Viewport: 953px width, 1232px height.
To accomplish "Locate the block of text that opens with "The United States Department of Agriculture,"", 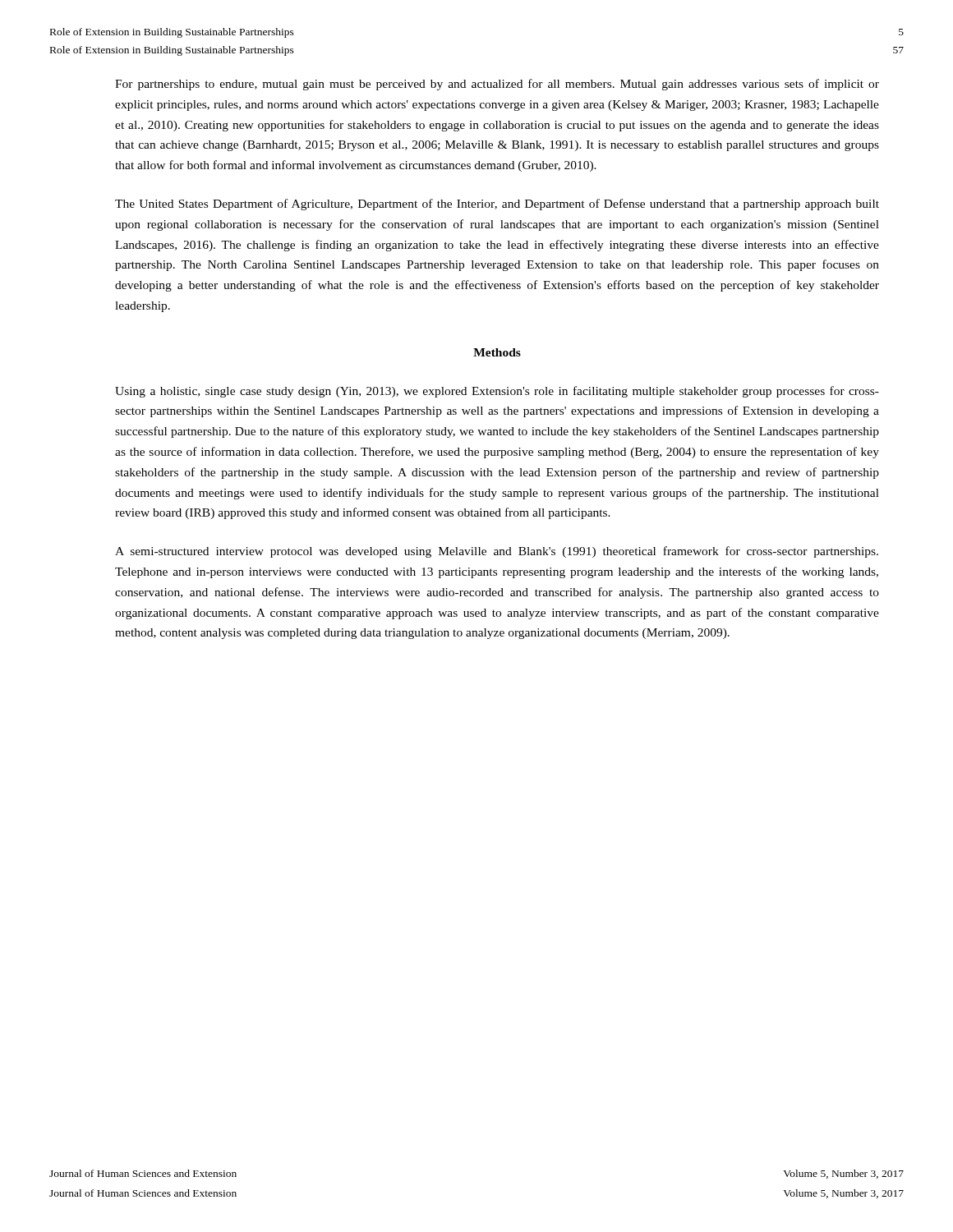I will point(497,254).
